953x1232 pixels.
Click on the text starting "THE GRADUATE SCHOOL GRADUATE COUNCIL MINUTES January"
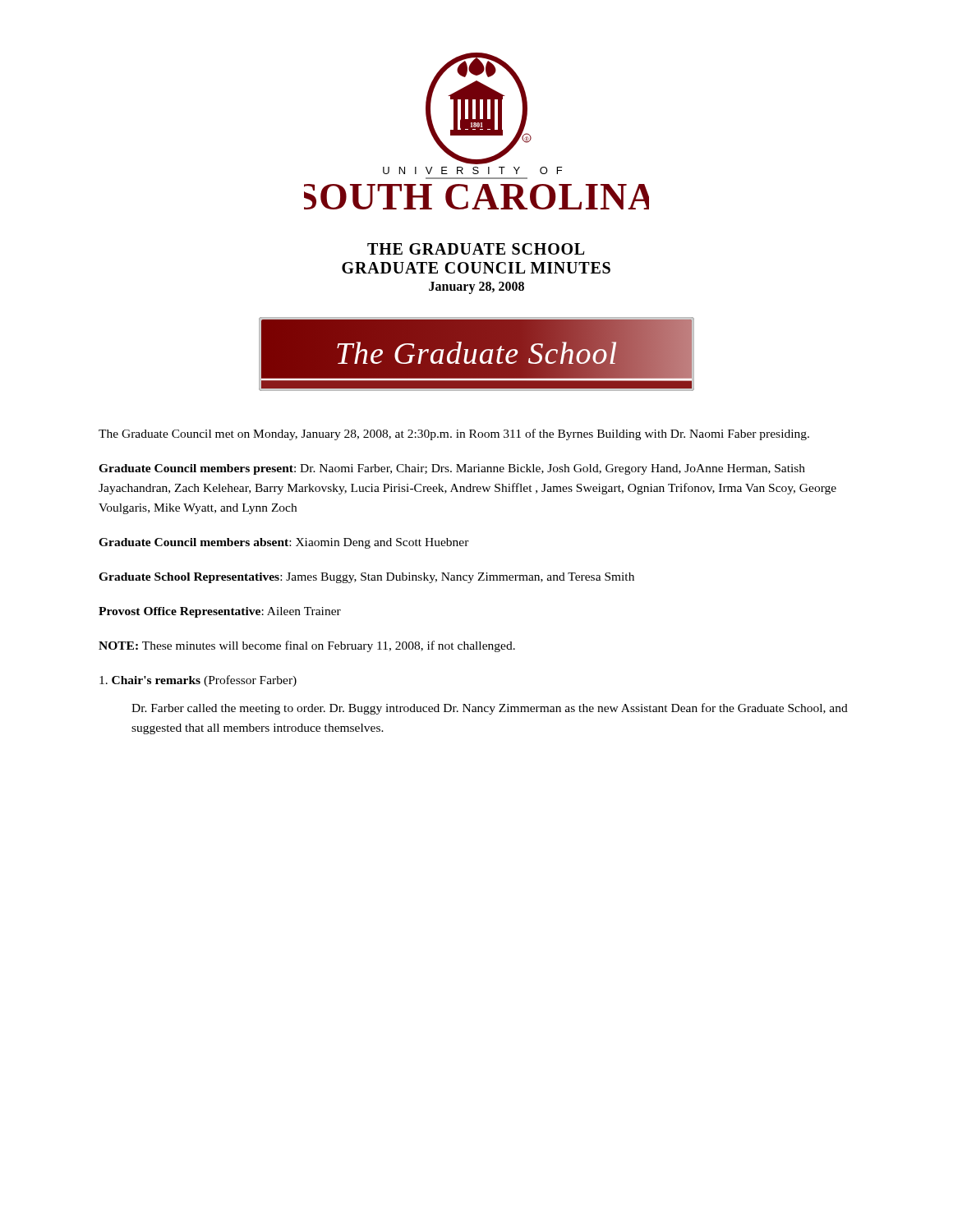click(476, 267)
